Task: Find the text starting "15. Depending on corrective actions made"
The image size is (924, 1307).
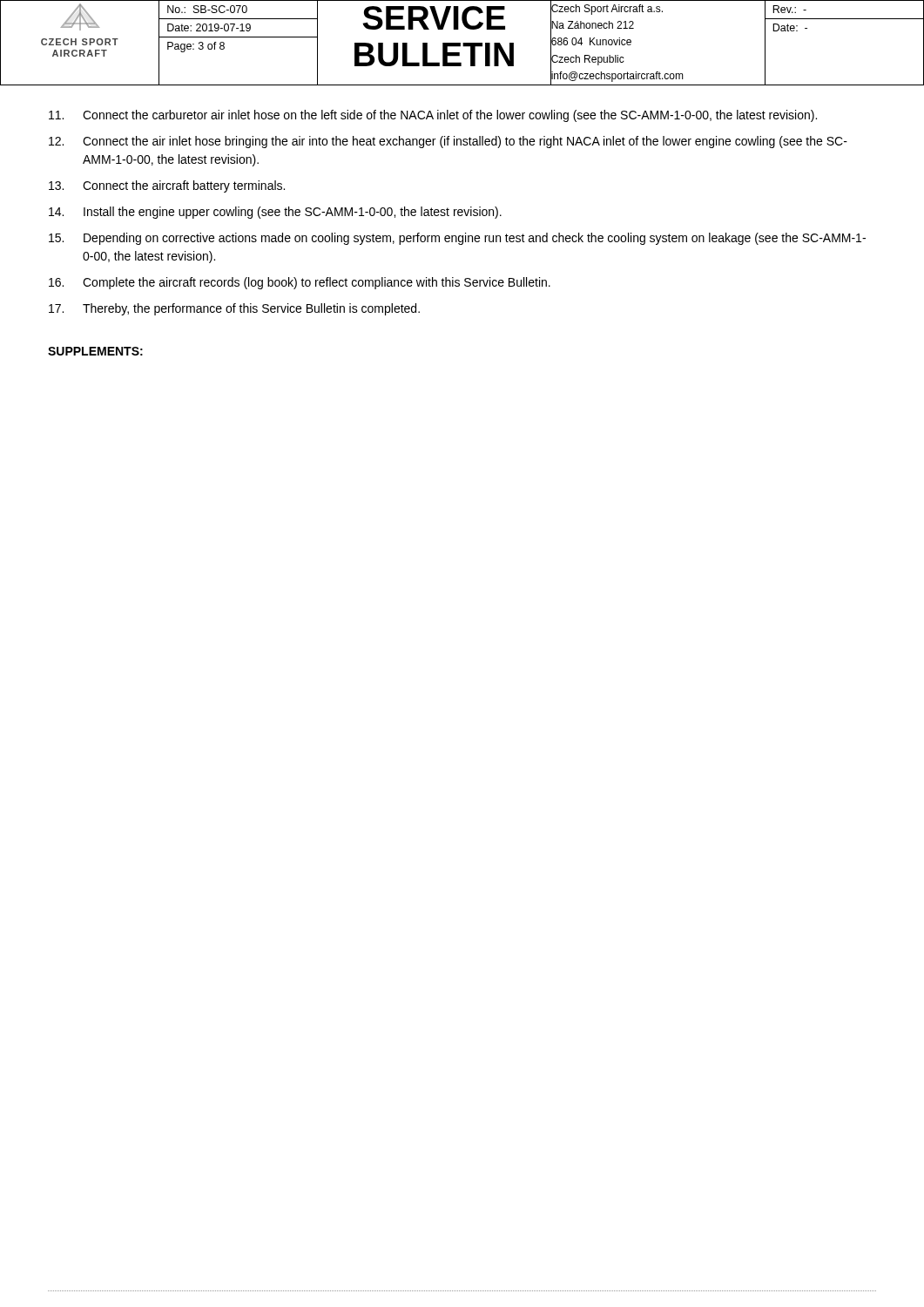Action: tap(462, 247)
